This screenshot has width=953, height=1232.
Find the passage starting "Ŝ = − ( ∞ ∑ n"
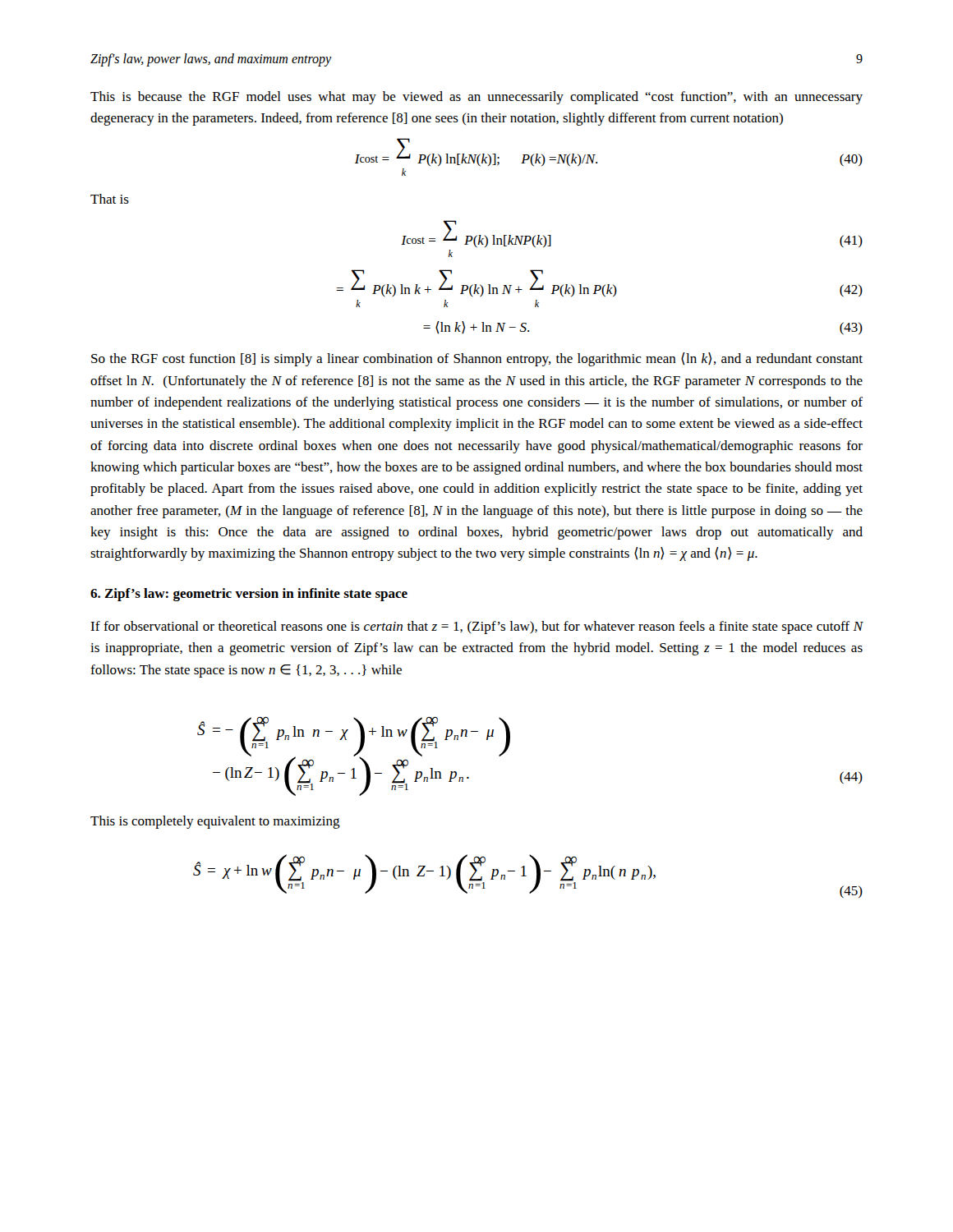coord(530,745)
